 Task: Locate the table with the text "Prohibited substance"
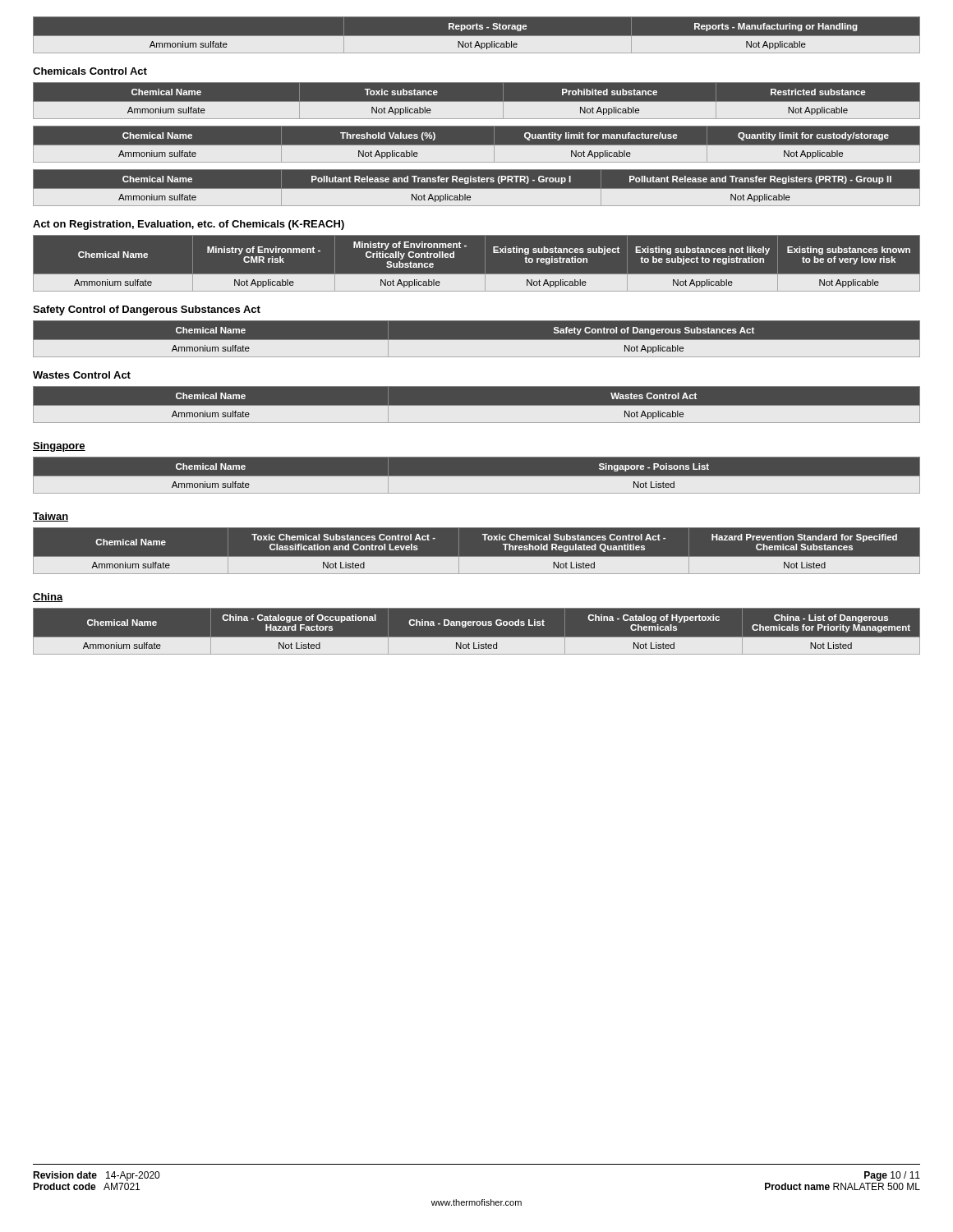point(476,101)
